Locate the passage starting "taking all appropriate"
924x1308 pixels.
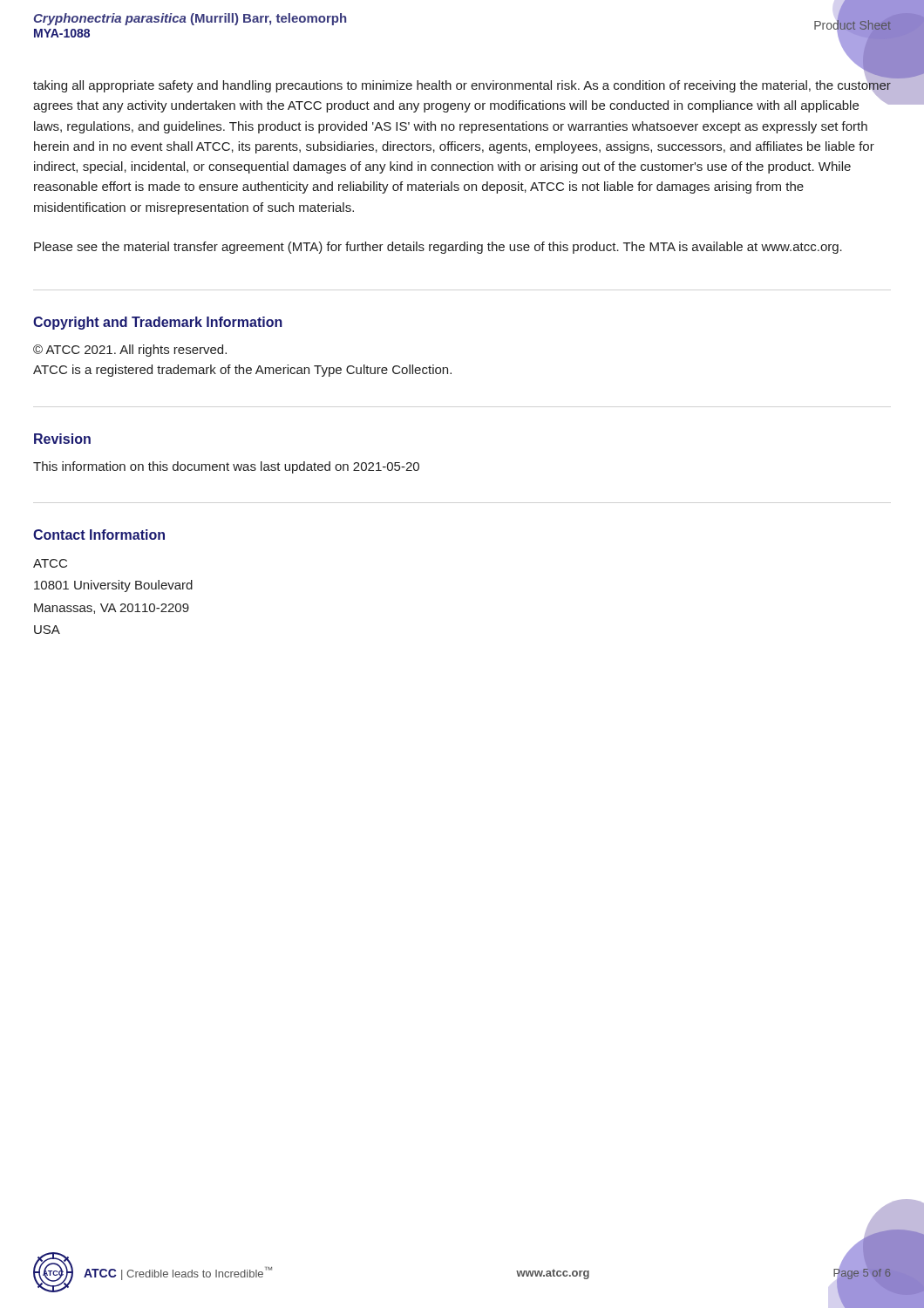(462, 146)
